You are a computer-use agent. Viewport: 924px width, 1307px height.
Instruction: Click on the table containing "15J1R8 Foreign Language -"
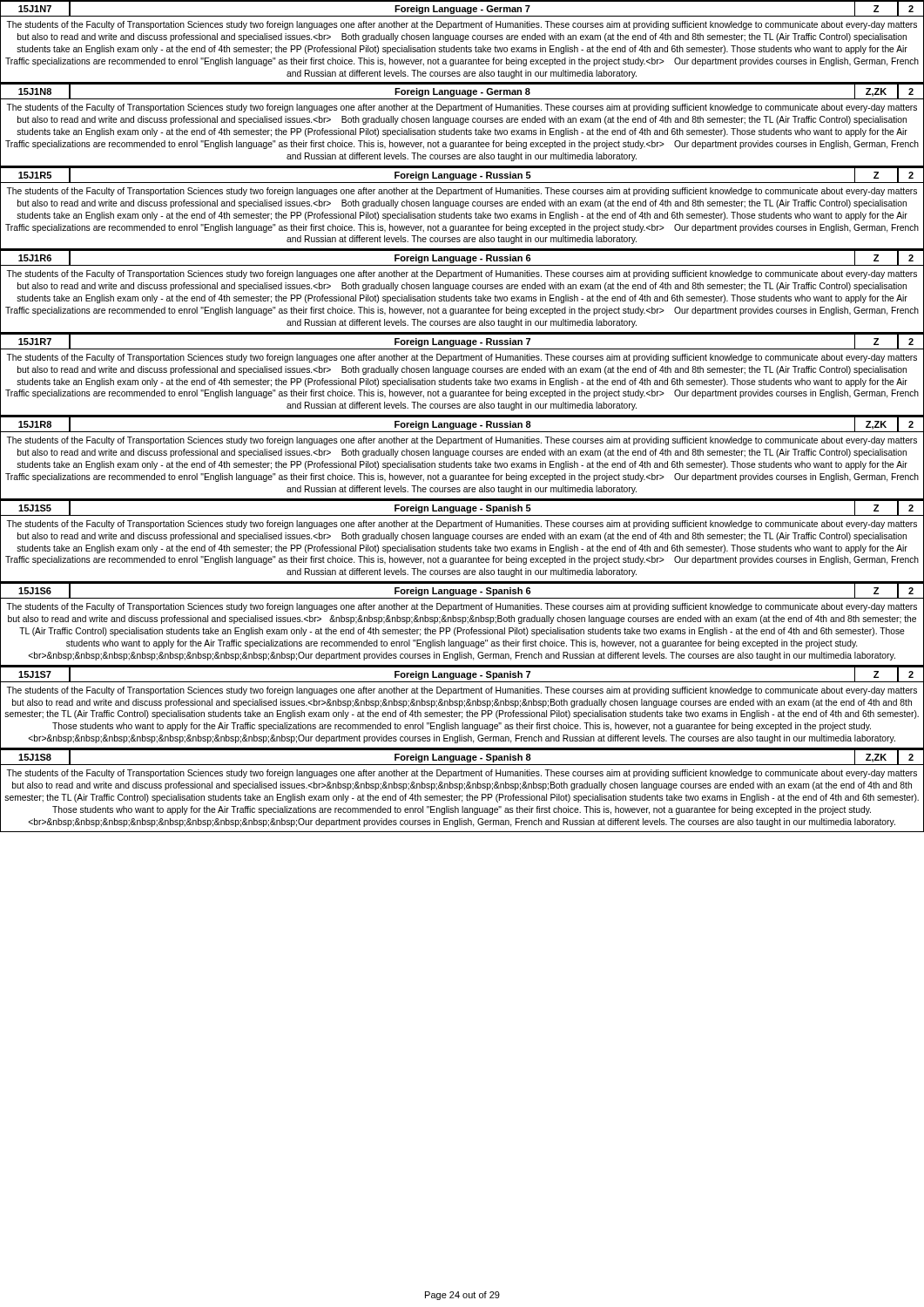pos(462,457)
